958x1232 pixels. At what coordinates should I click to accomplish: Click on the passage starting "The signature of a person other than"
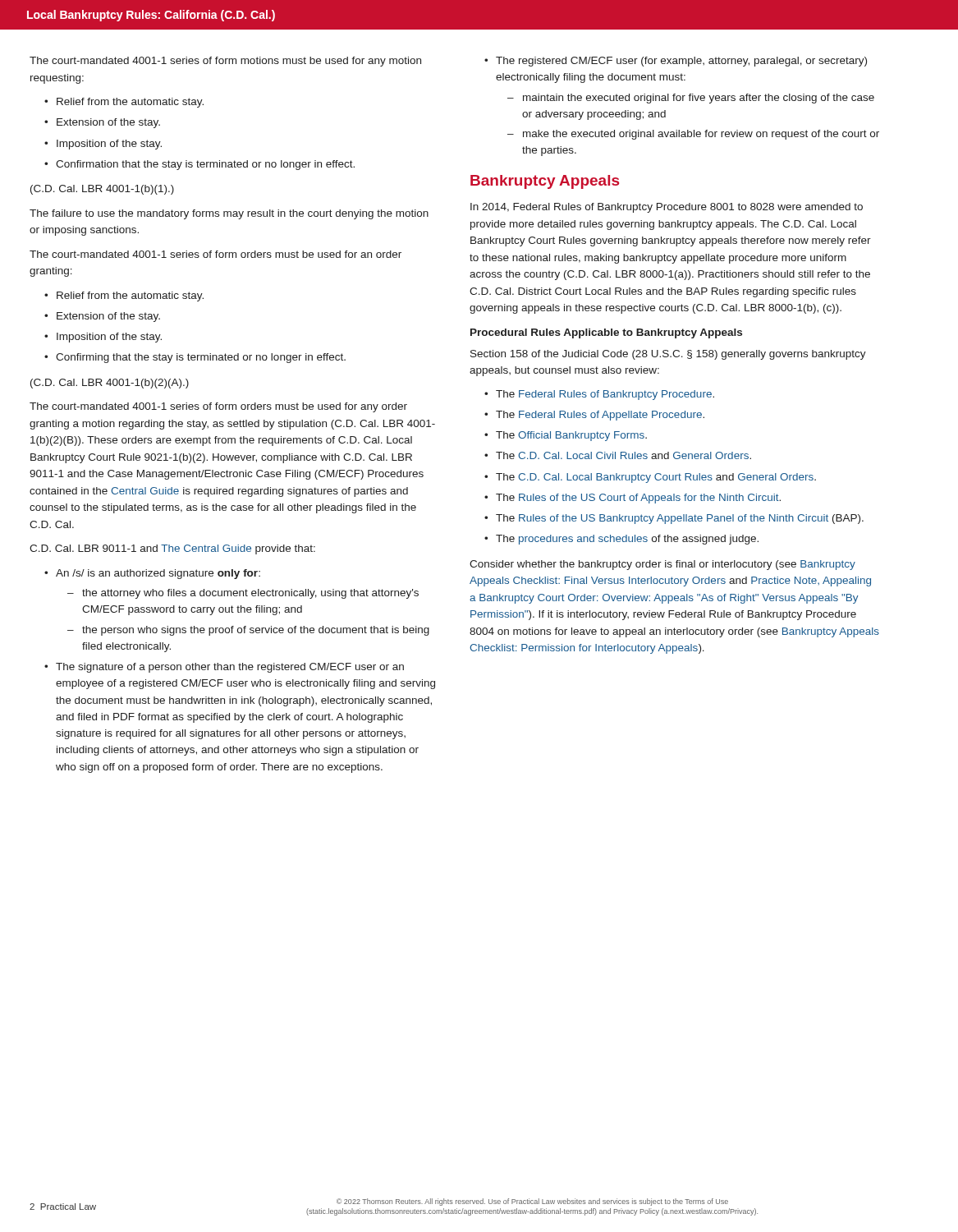246,716
